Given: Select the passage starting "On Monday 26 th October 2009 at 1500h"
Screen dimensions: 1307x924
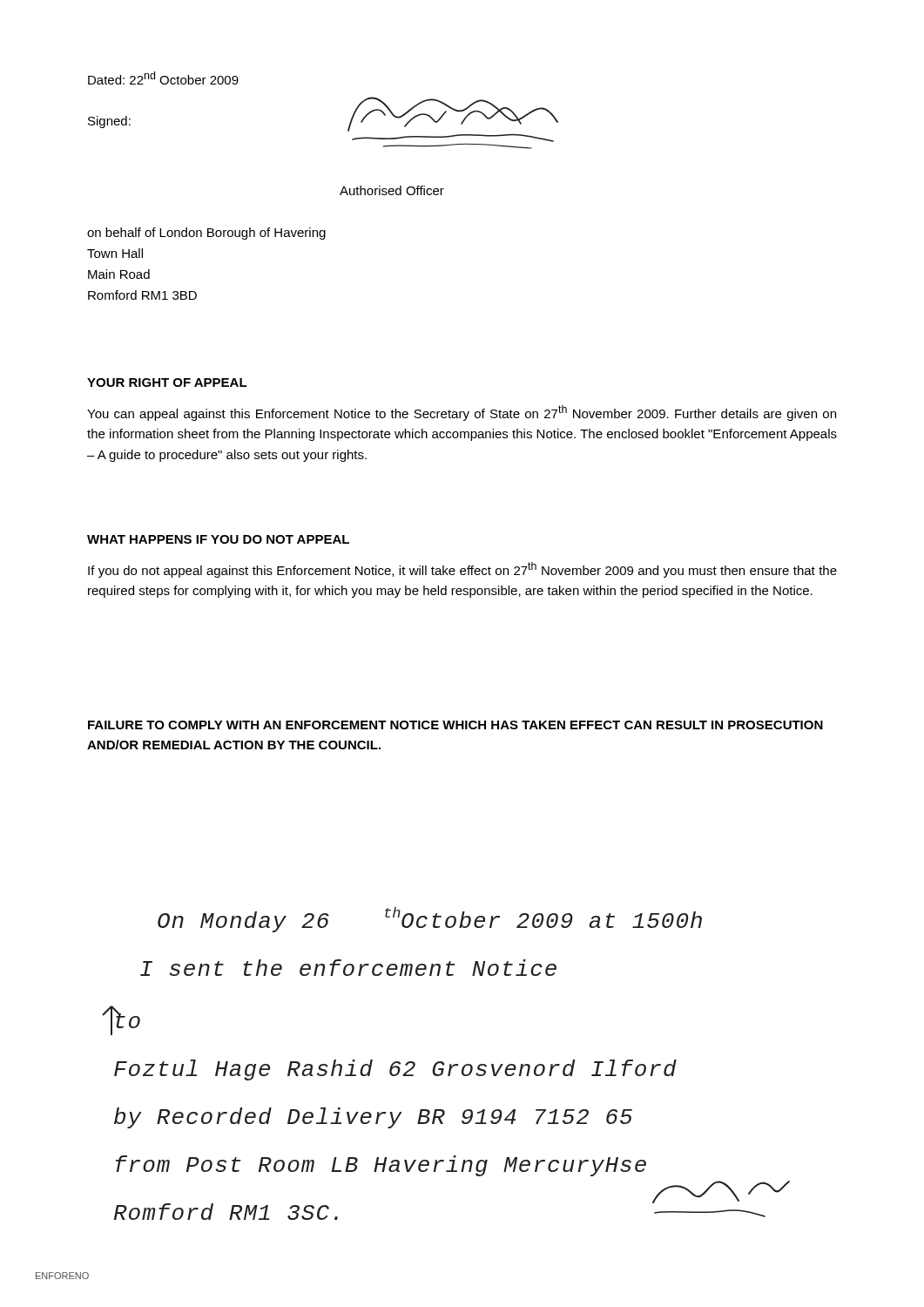Looking at the screenshot, I should point(462,1067).
